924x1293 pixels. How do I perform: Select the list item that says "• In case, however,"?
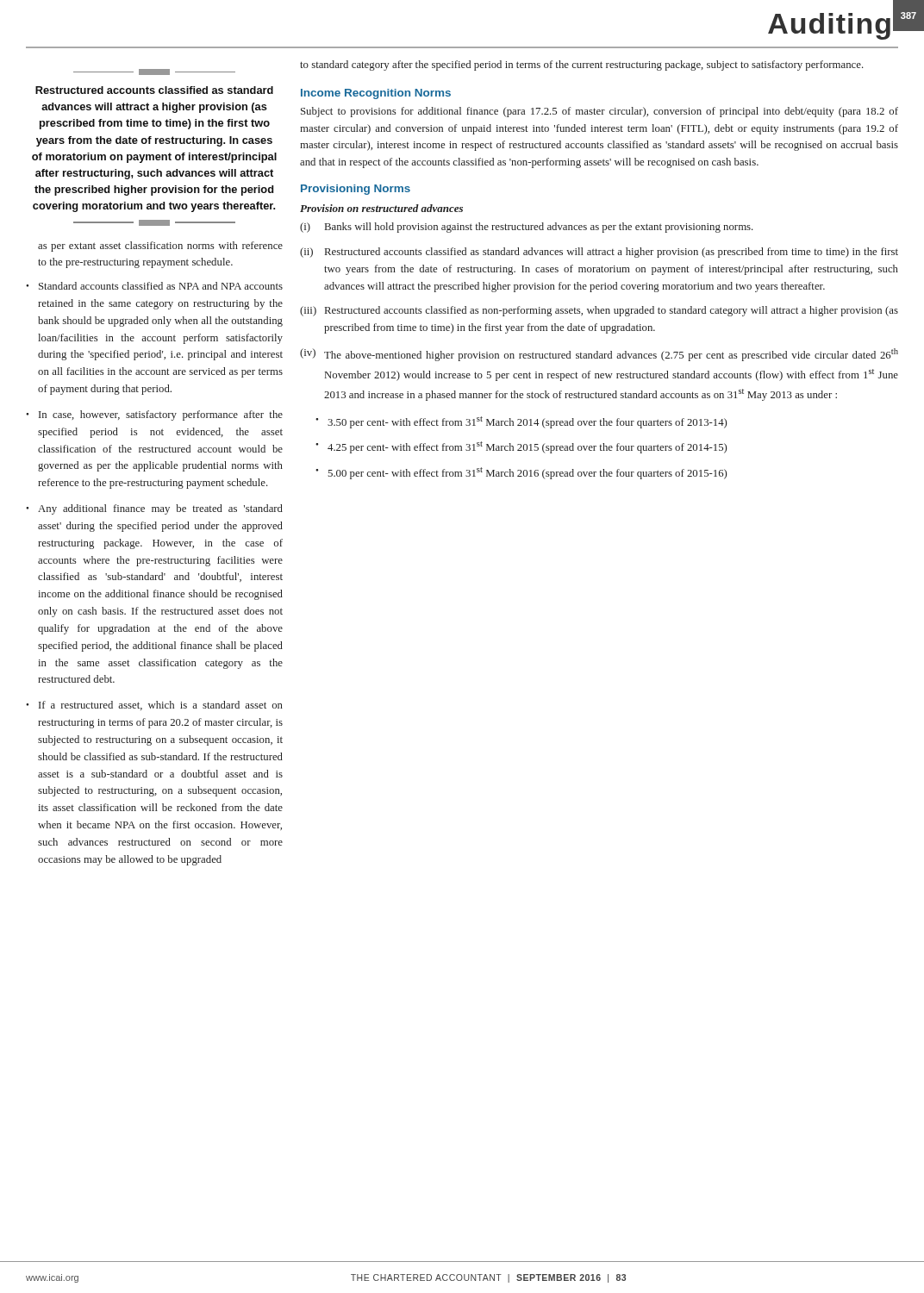(154, 450)
